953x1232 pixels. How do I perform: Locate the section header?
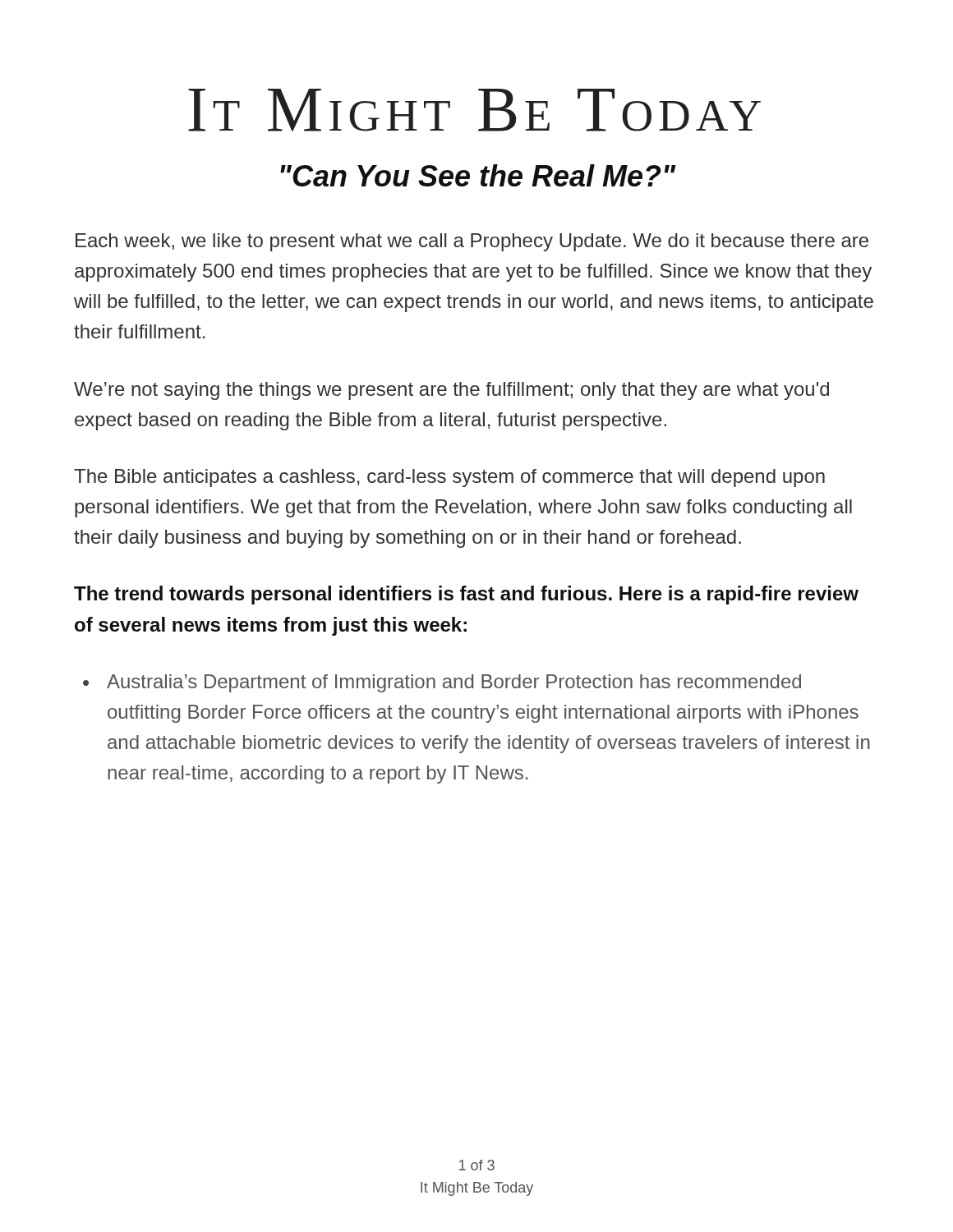[x=476, y=176]
